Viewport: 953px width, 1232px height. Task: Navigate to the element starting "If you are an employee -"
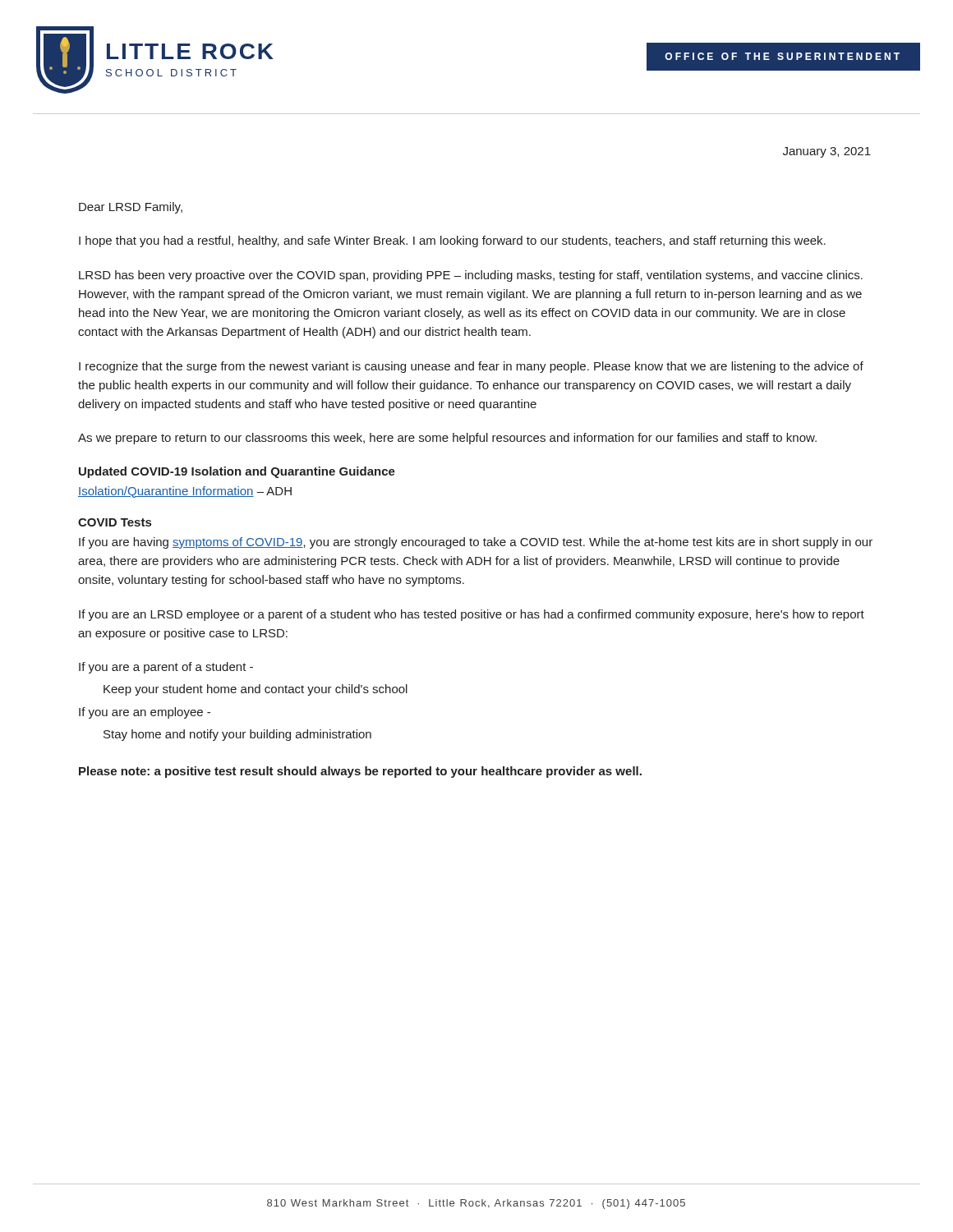[x=144, y=711]
